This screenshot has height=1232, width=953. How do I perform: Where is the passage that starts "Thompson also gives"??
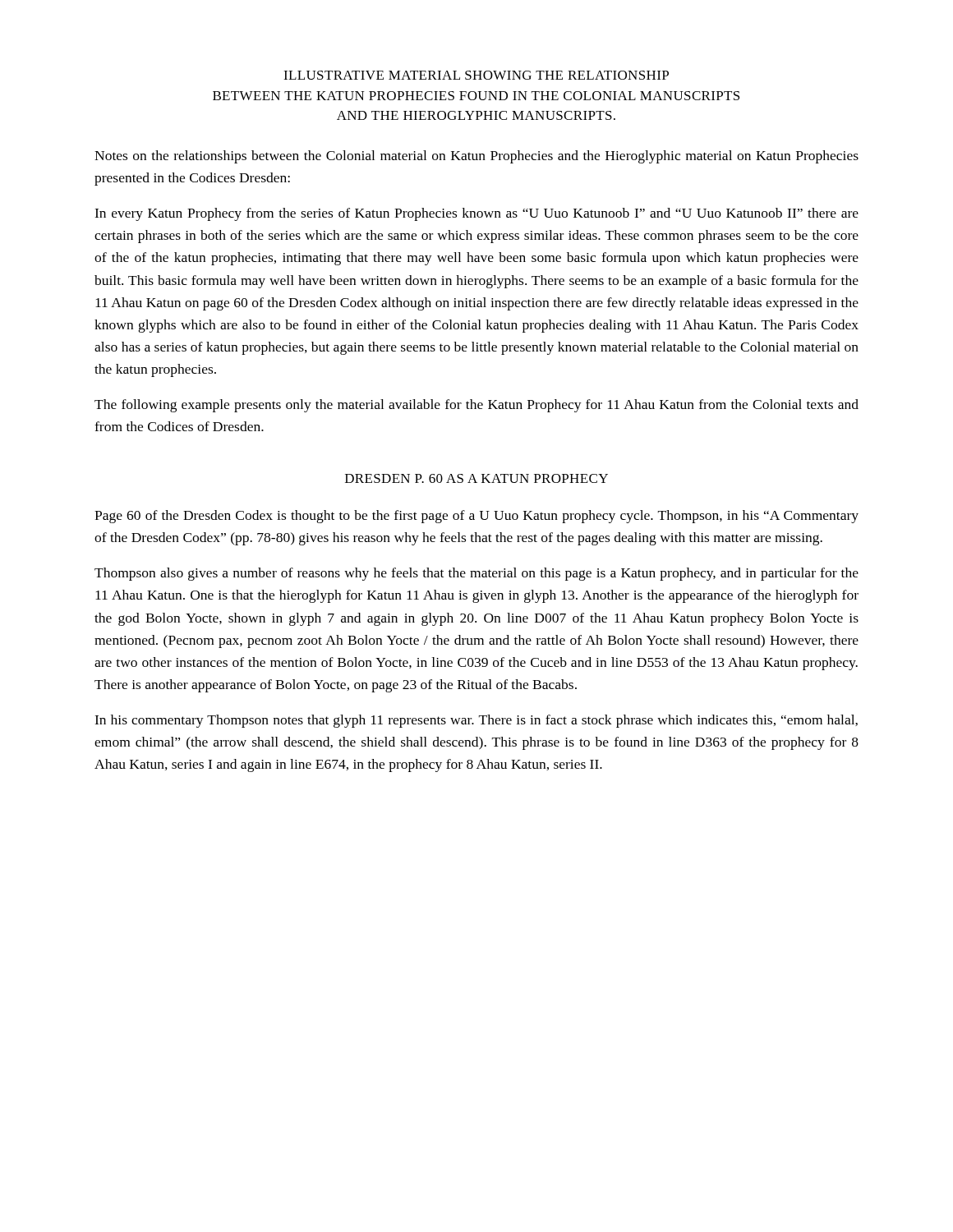point(476,628)
